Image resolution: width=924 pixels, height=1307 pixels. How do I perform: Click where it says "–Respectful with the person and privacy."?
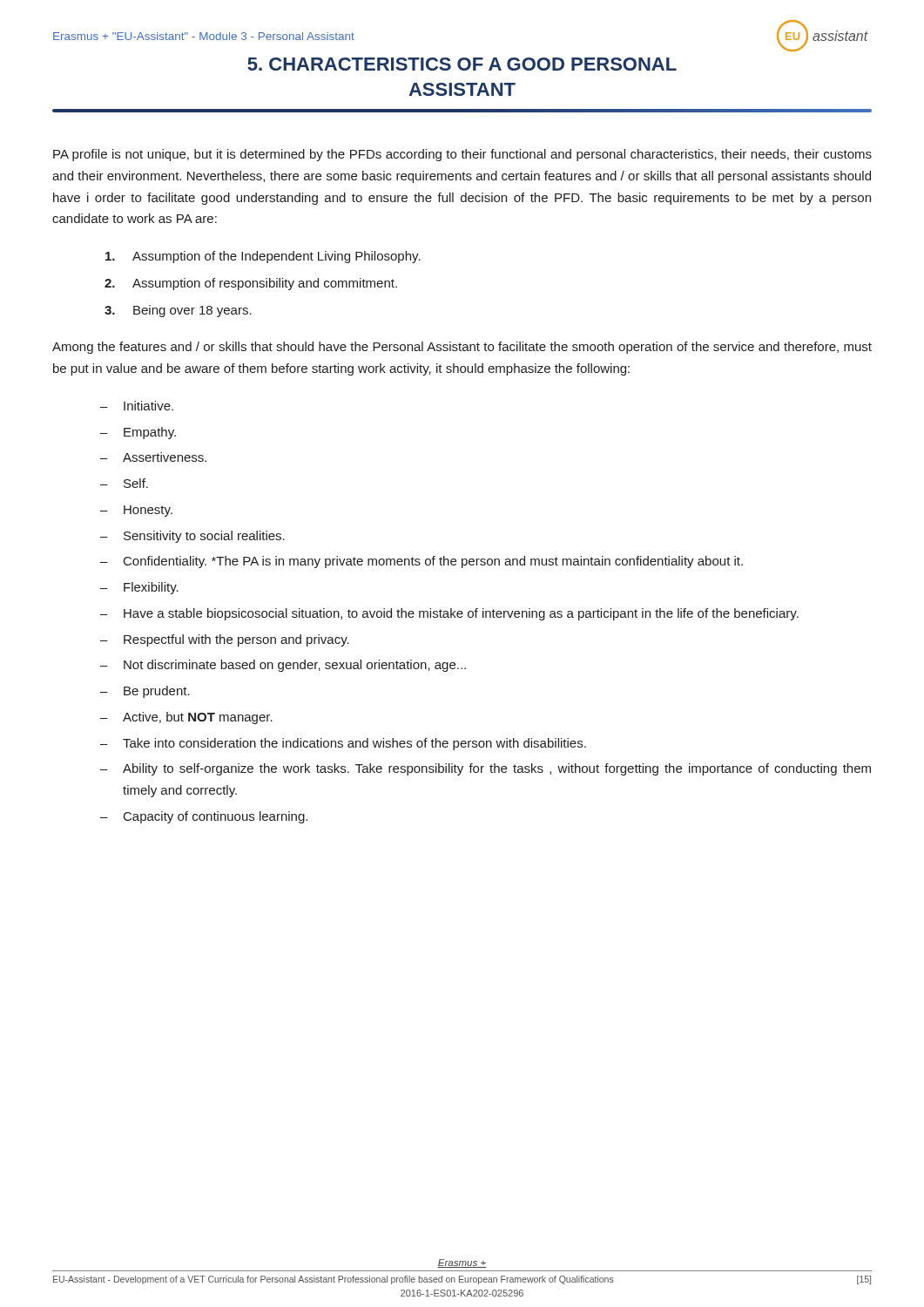click(x=225, y=640)
